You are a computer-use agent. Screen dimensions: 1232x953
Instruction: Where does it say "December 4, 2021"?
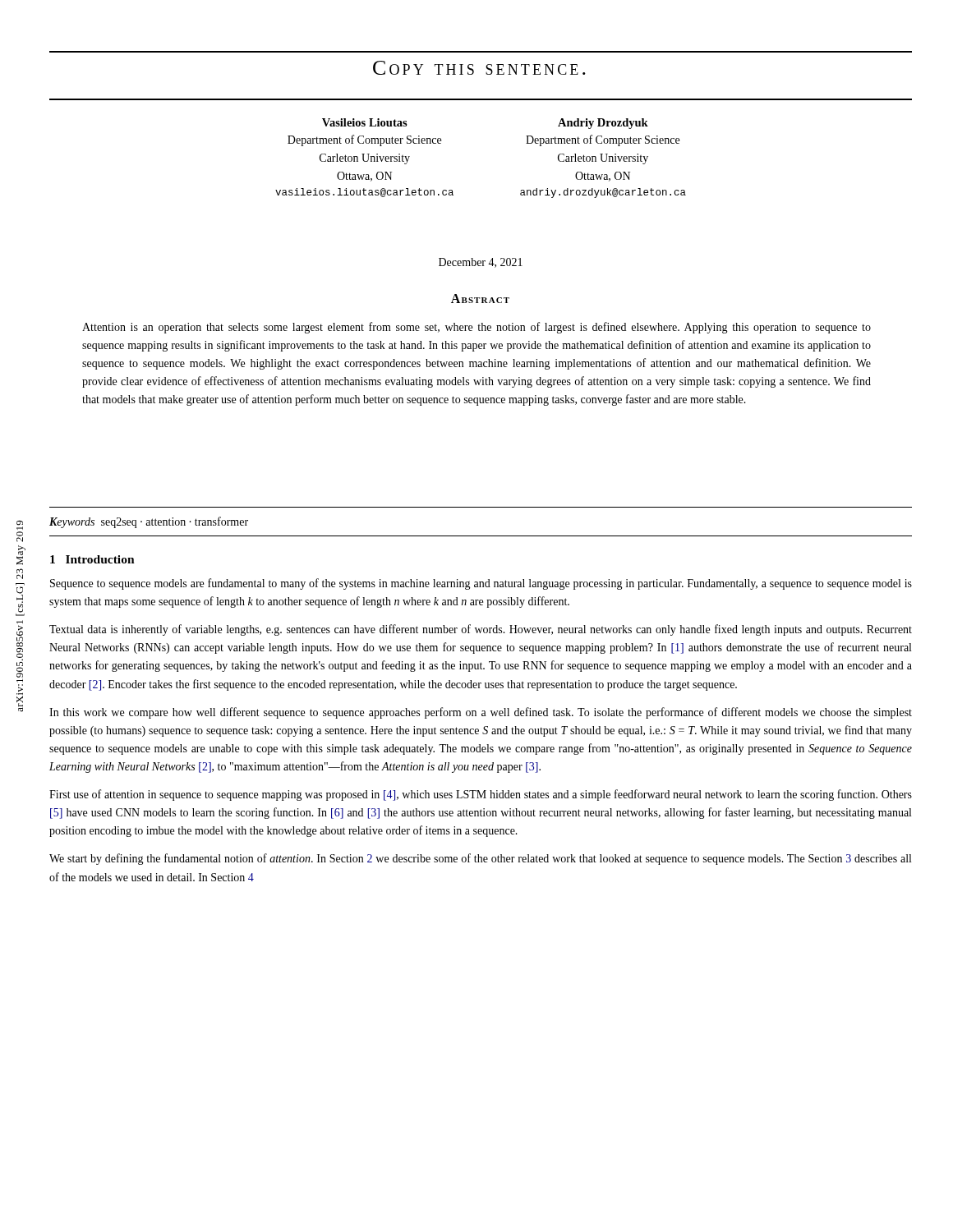(481, 262)
